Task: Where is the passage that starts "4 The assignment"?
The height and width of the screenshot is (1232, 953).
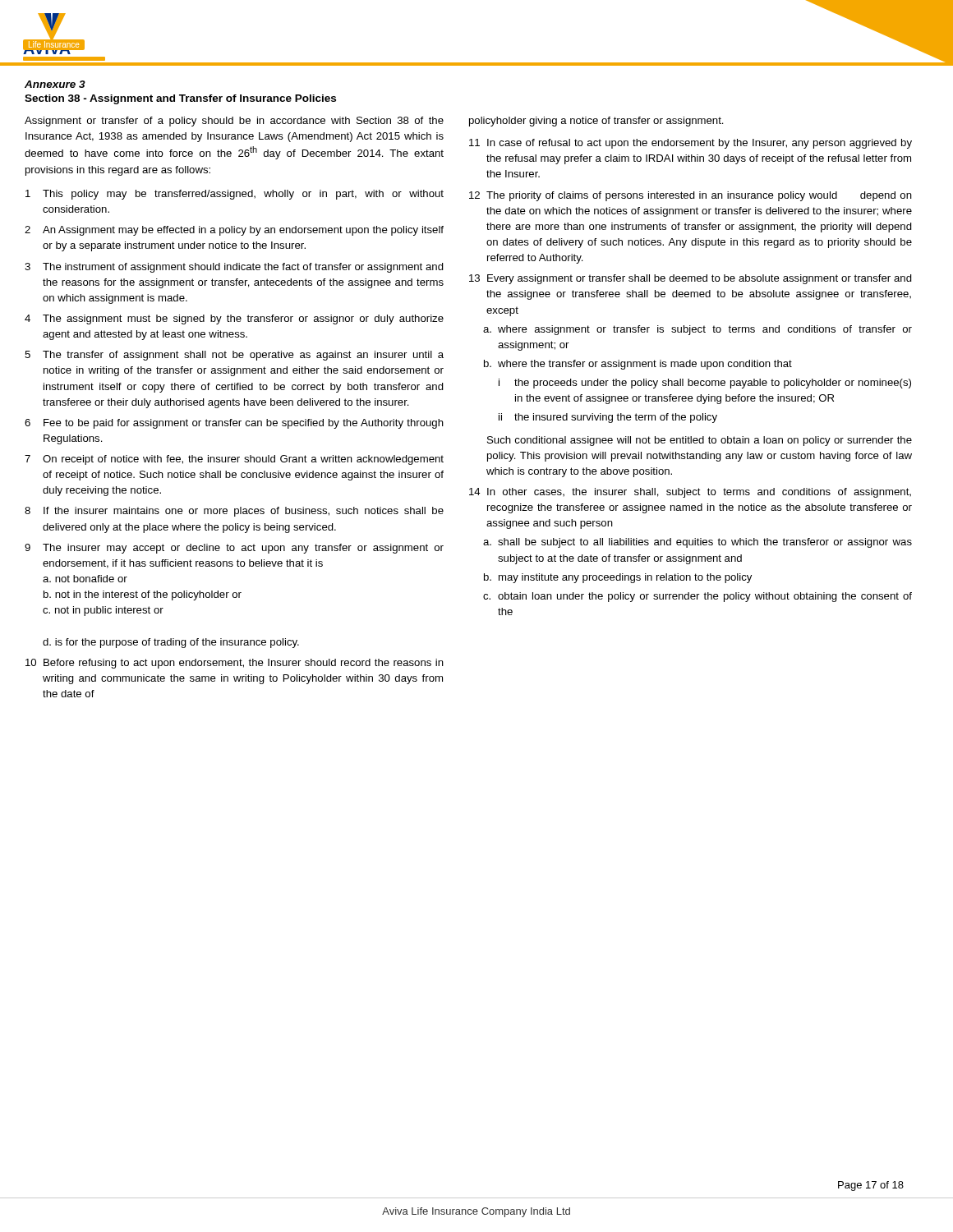Action: pos(234,326)
